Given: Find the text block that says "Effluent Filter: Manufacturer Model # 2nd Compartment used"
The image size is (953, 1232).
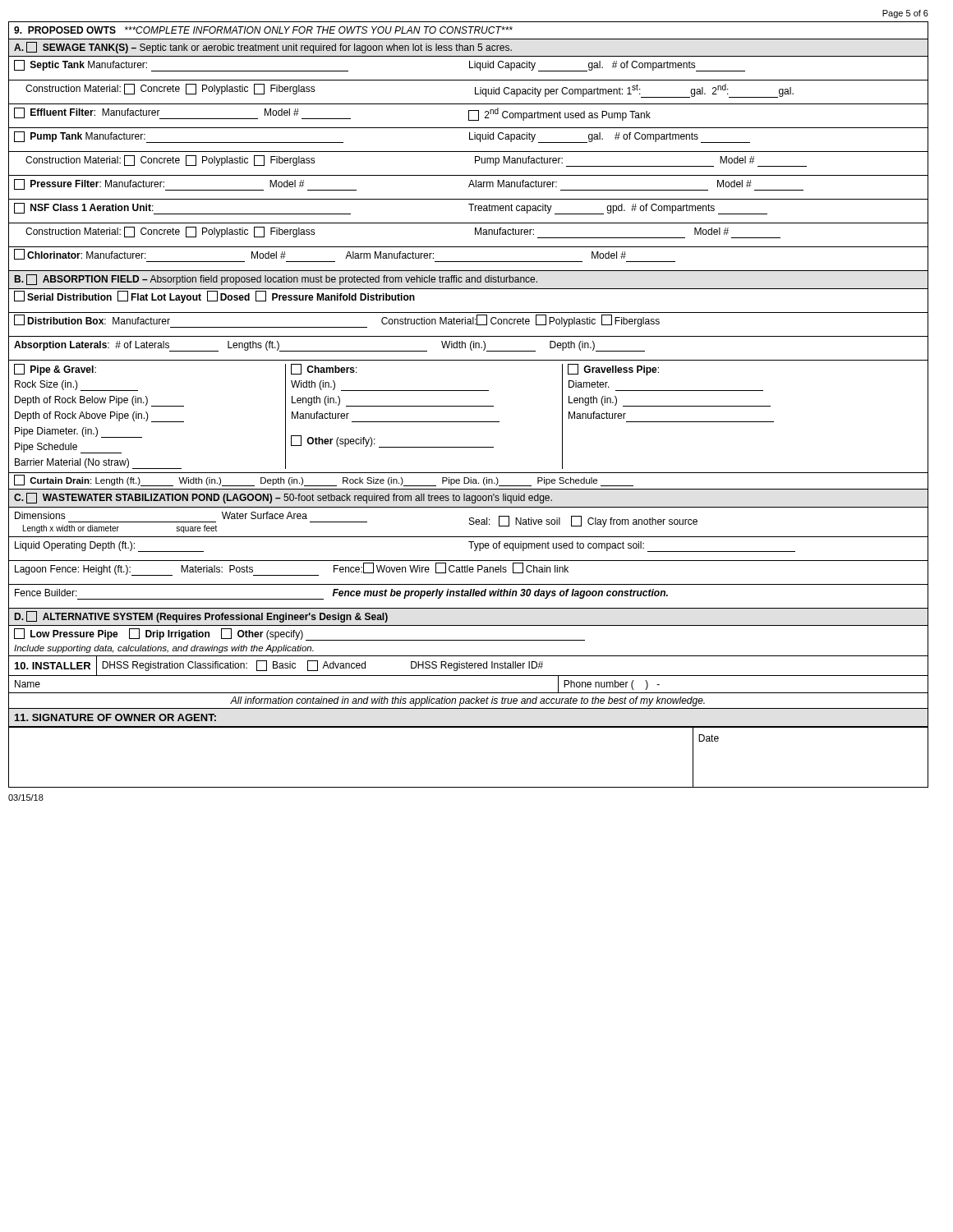Looking at the screenshot, I should coord(468,114).
